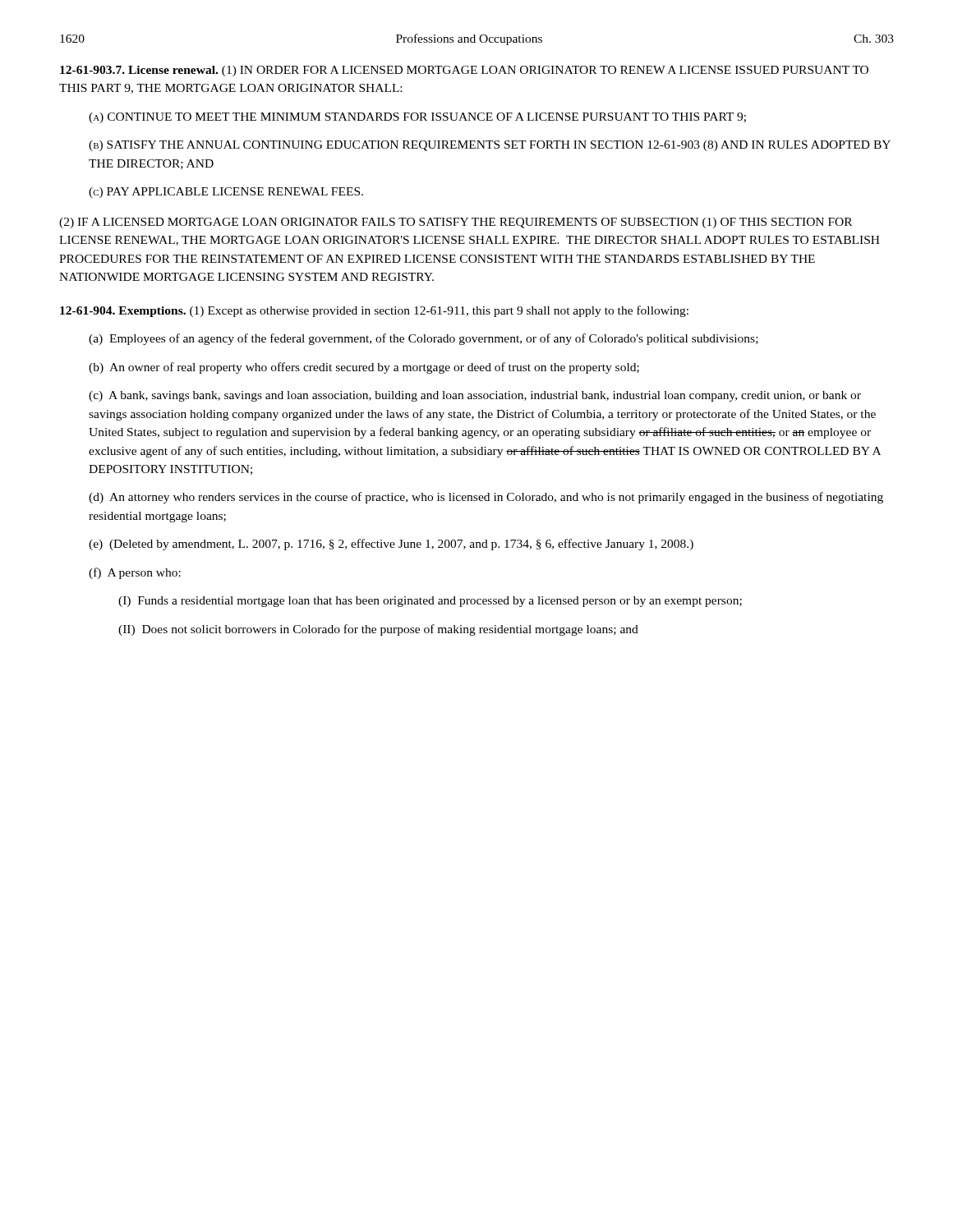Find the block starting "(2) IF A LICENSED MORTGAGE LOAN"
Screen dimensions: 1232x953
tap(476, 249)
